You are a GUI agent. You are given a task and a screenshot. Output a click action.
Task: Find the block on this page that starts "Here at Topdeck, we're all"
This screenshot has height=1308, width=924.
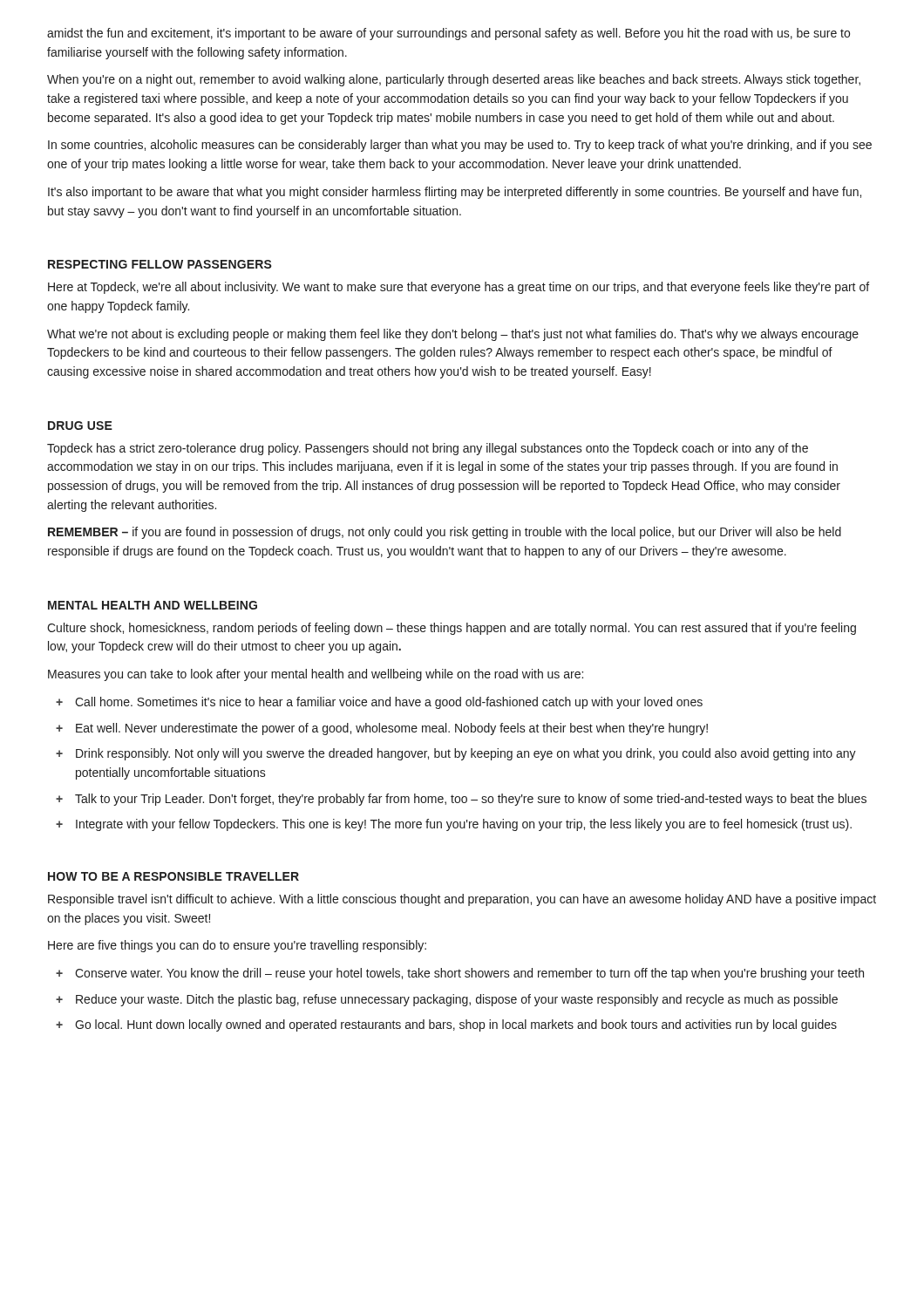click(458, 296)
